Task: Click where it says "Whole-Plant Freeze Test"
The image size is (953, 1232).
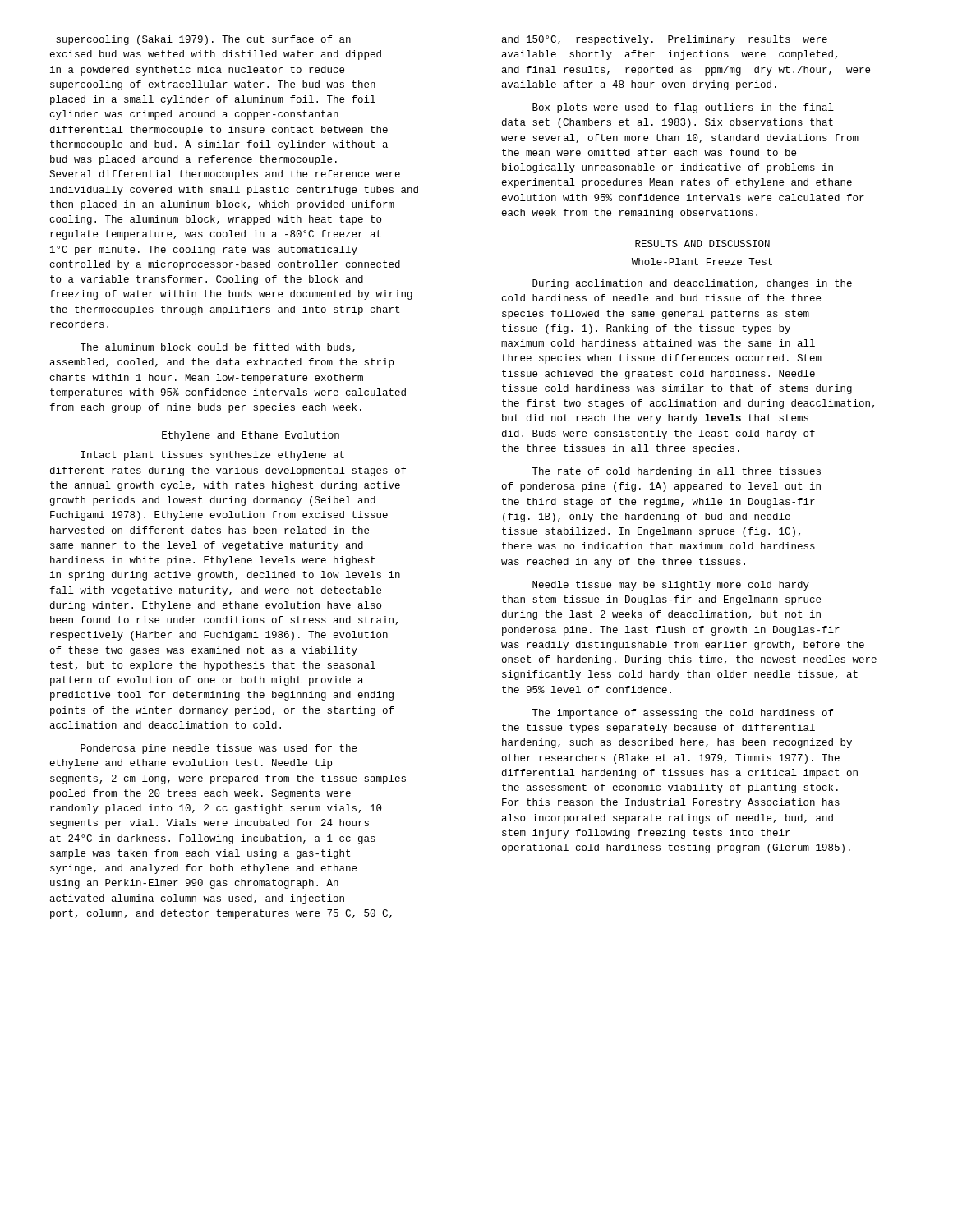Action: 702,263
